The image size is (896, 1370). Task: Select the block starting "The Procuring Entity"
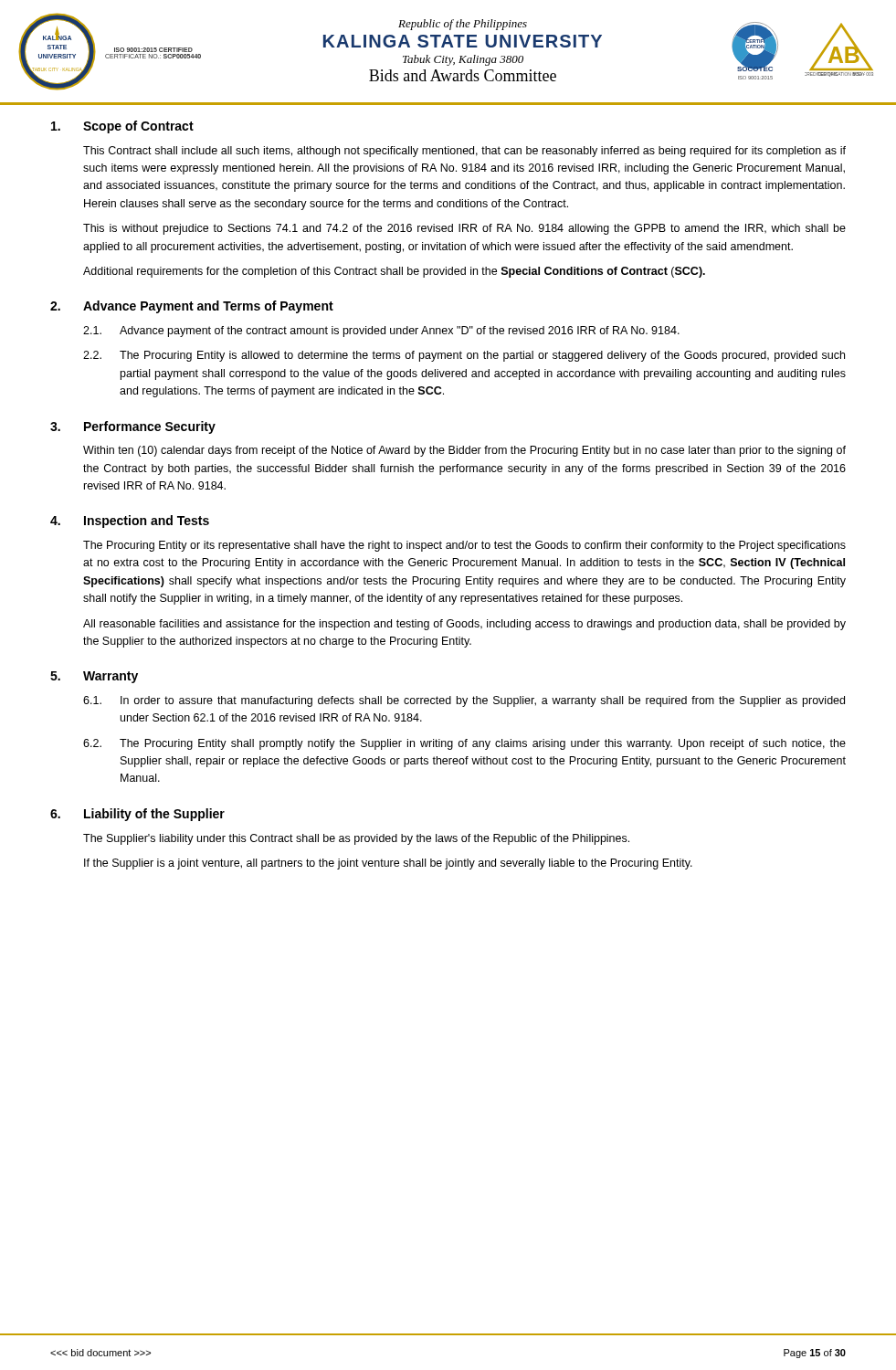point(464,572)
